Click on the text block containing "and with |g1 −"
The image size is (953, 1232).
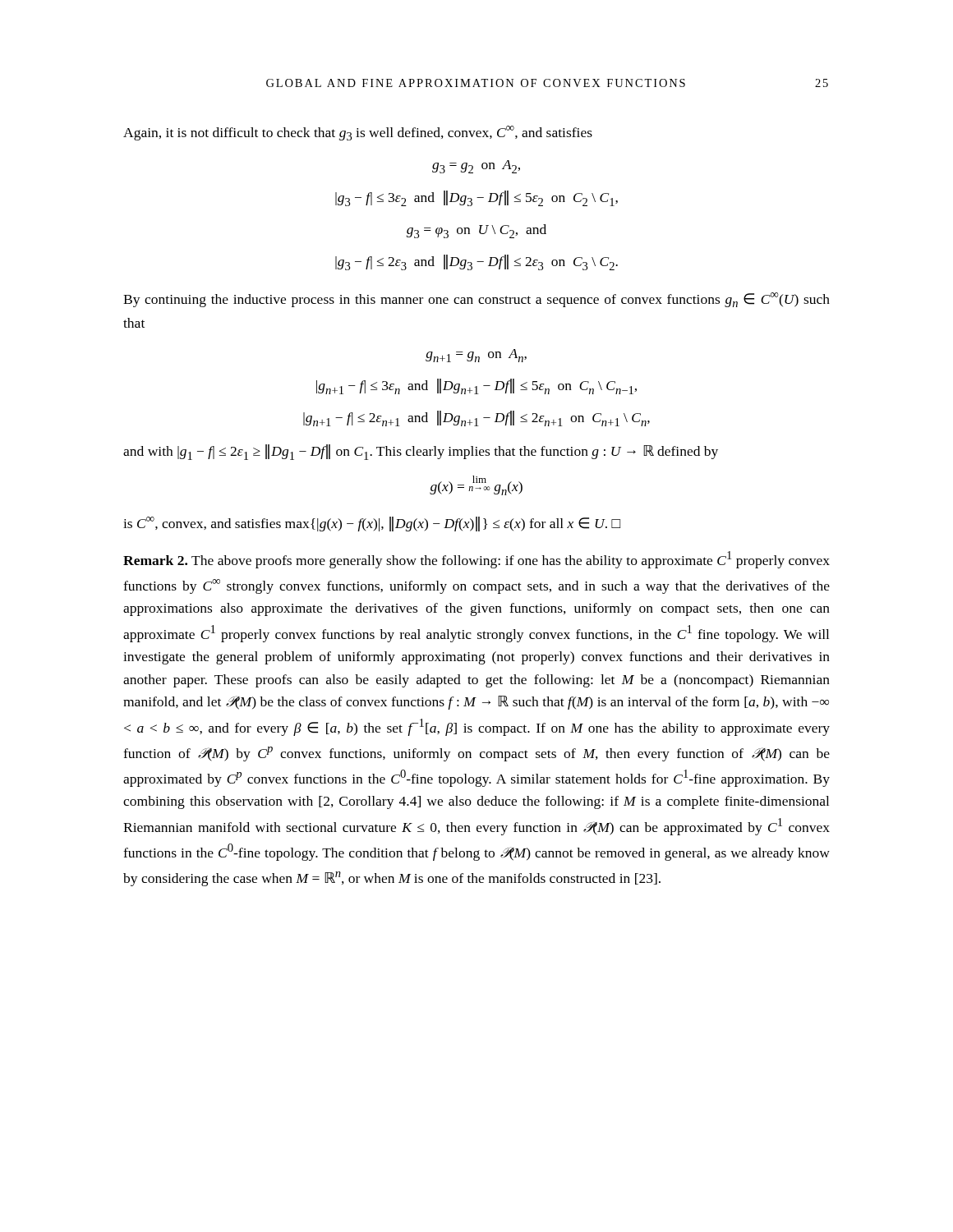click(421, 453)
